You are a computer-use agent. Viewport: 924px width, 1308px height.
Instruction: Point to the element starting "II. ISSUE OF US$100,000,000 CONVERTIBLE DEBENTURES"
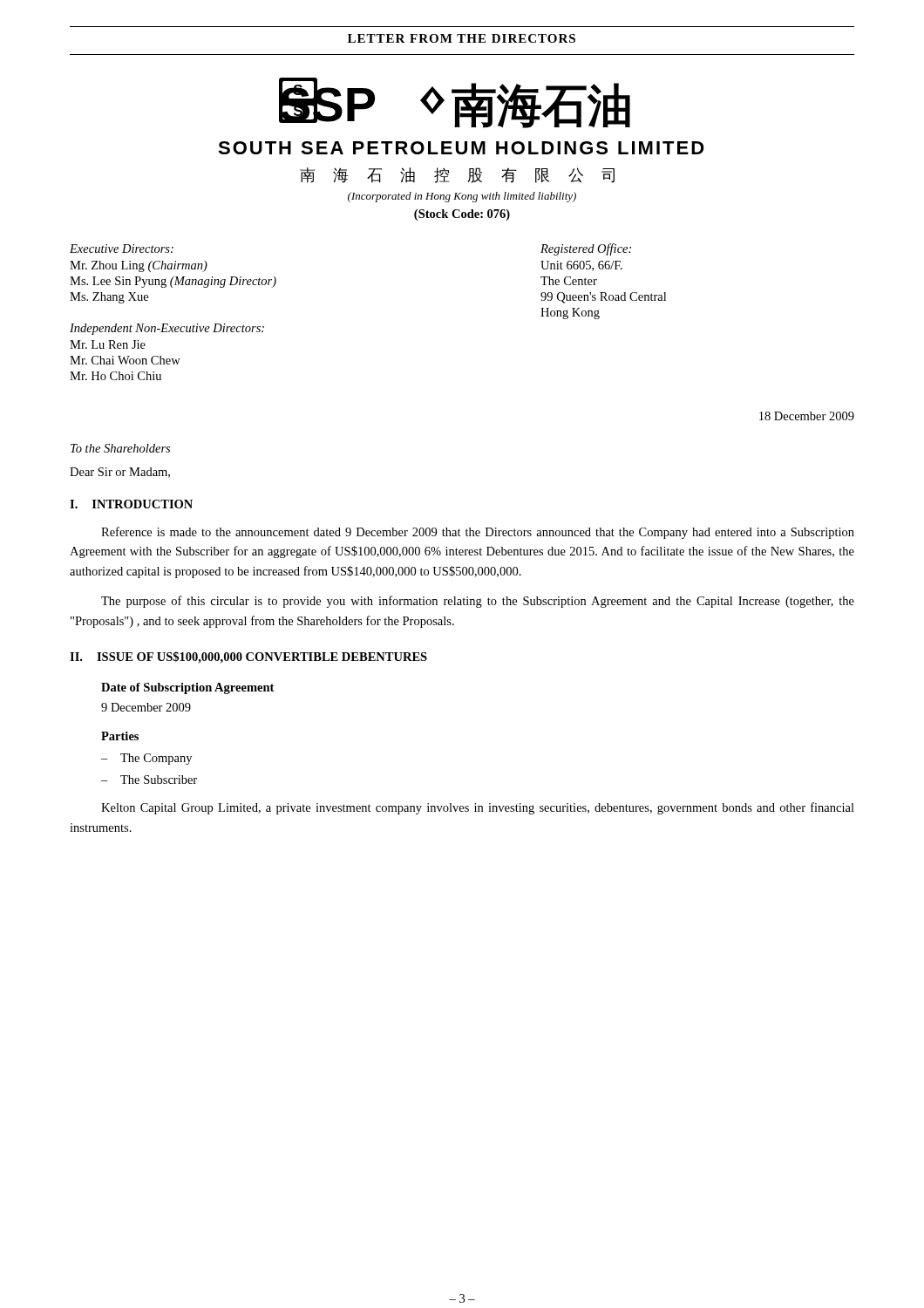249,657
